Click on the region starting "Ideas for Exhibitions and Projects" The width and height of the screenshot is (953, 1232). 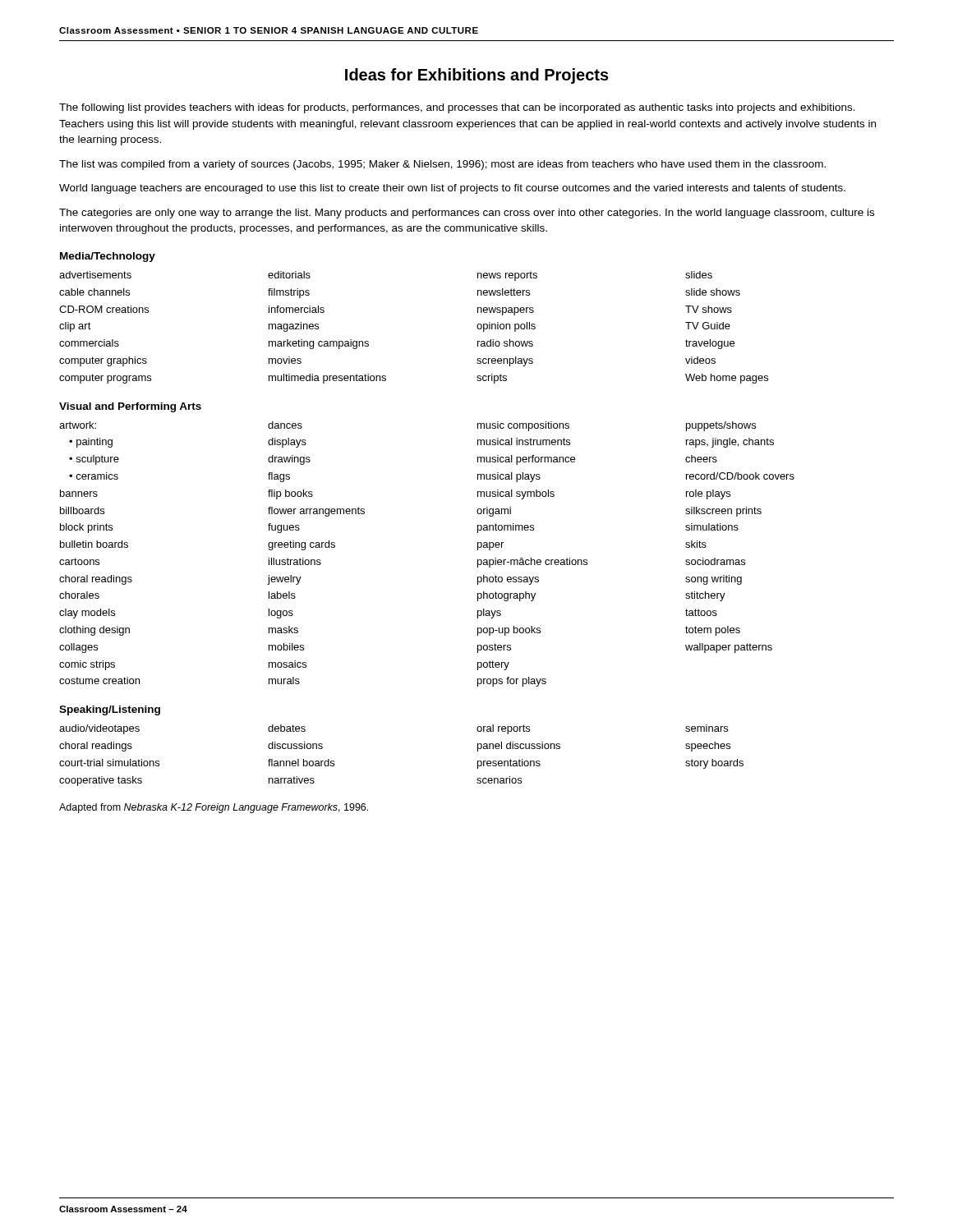(x=476, y=75)
